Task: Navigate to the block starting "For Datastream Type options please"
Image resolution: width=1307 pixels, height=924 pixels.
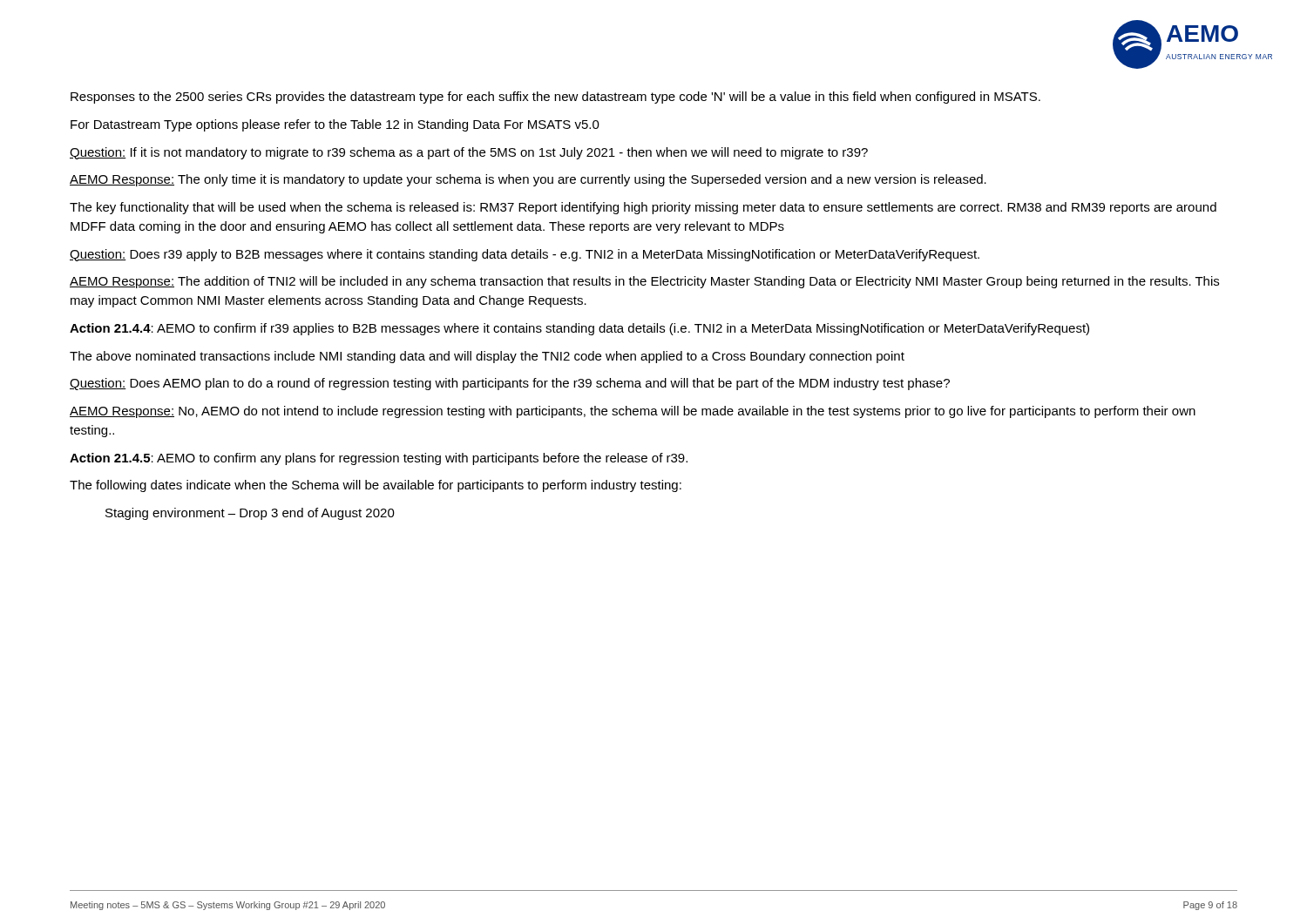Action: [x=335, y=124]
